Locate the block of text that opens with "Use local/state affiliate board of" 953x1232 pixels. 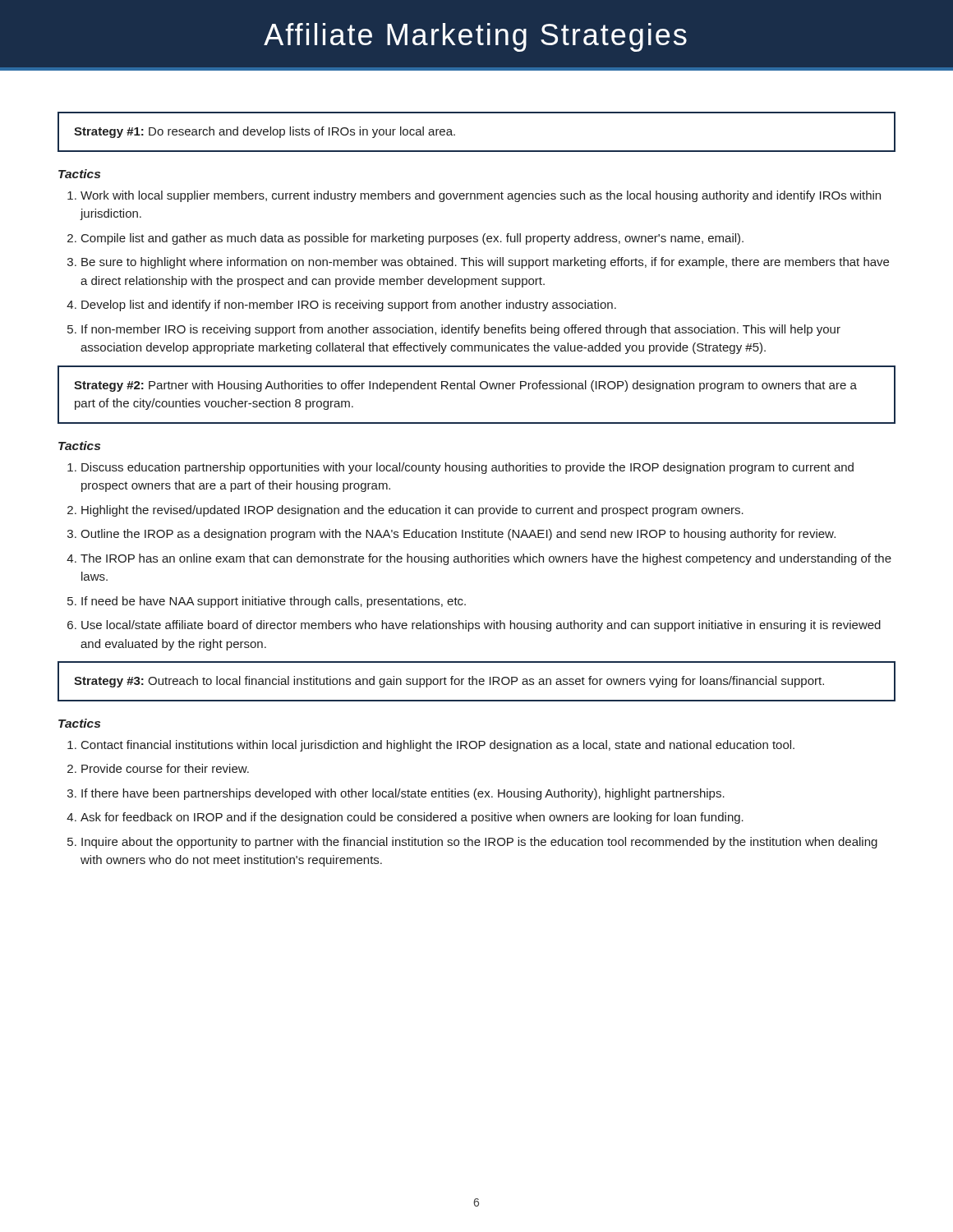(x=481, y=634)
